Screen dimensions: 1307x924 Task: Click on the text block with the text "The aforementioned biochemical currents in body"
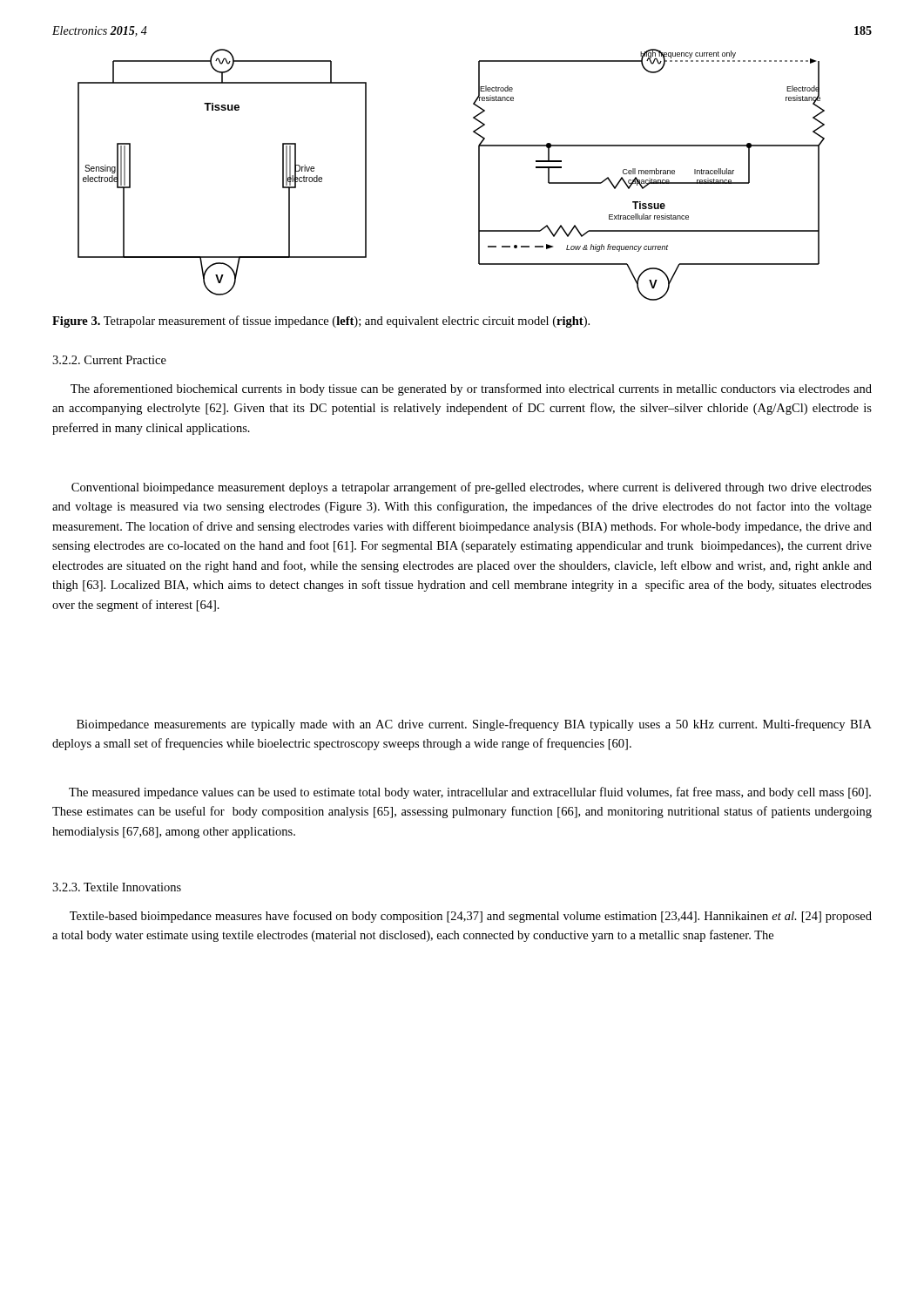[x=462, y=408]
